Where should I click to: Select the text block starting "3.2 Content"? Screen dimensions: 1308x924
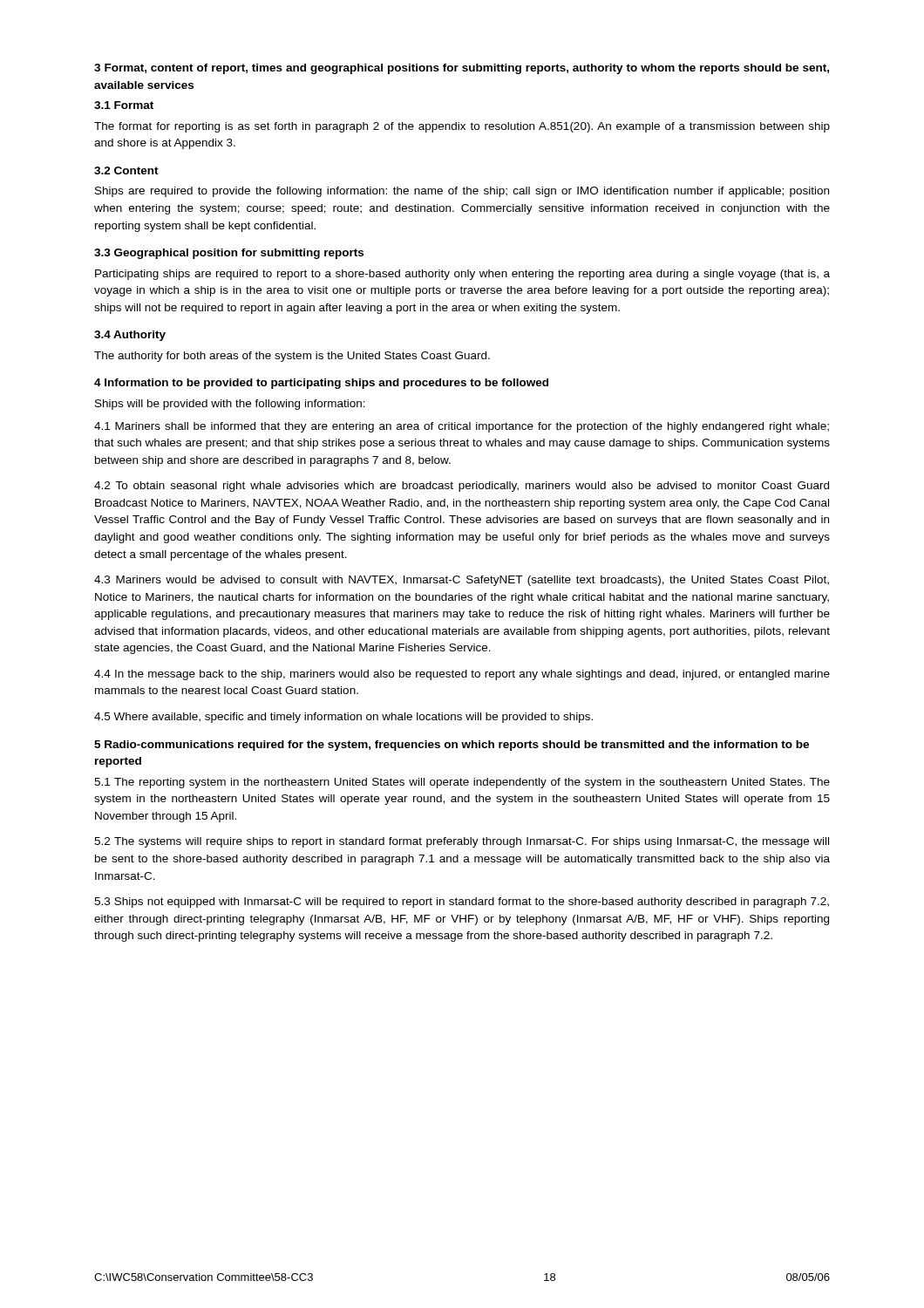(126, 170)
